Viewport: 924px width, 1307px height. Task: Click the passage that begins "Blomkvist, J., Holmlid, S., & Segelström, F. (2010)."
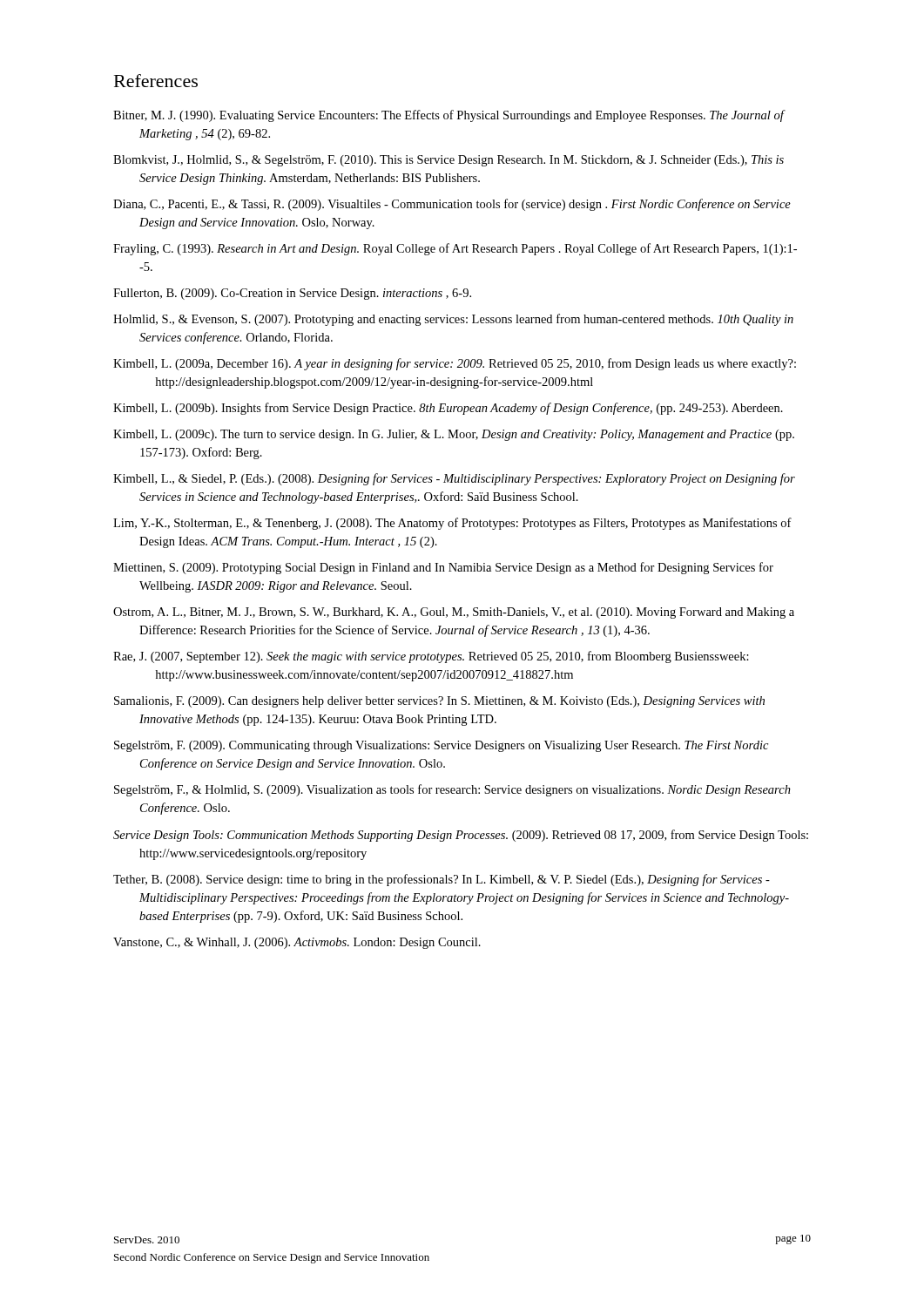[x=449, y=169]
